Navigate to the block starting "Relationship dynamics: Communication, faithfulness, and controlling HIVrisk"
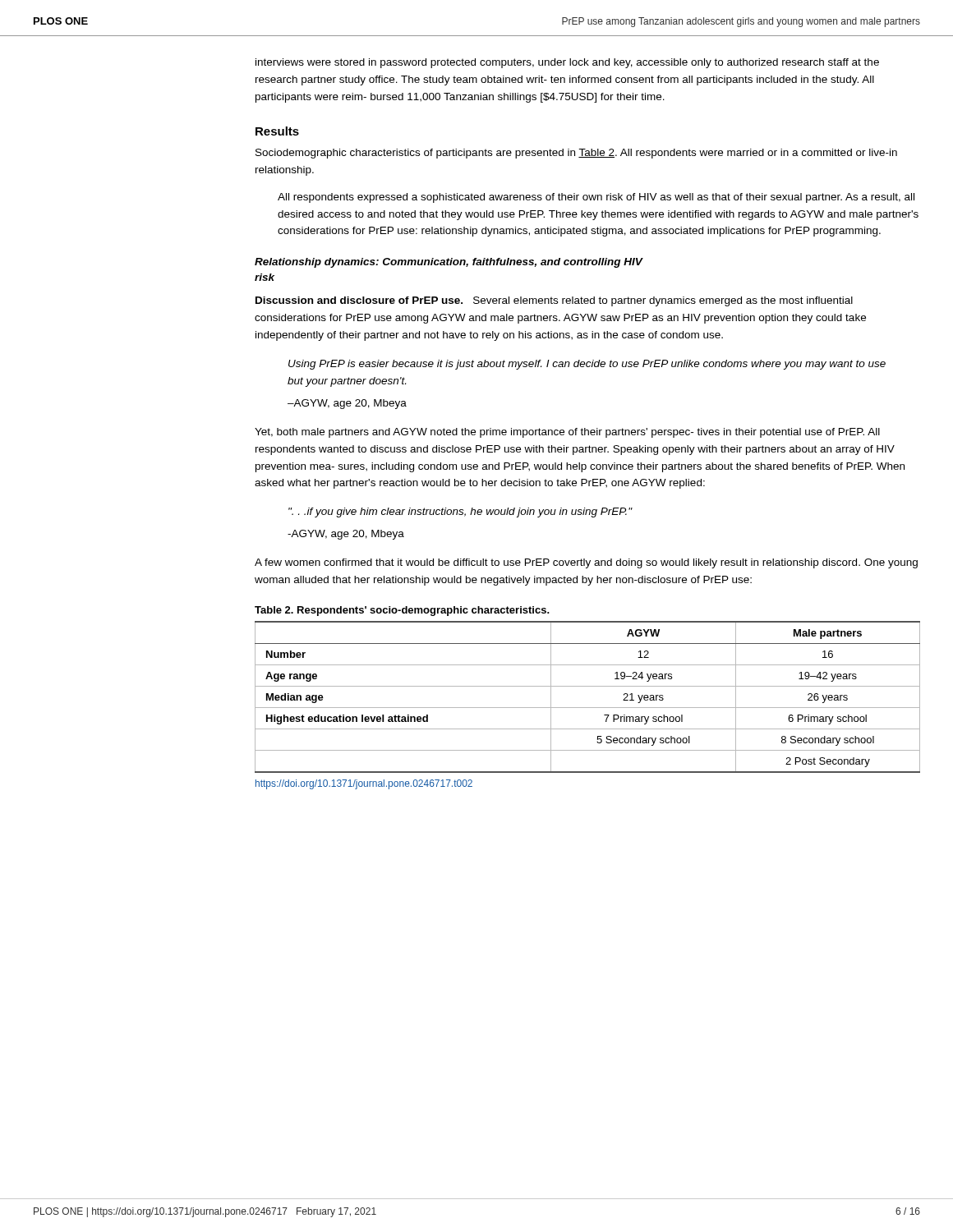953x1232 pixels. point(448,270)
